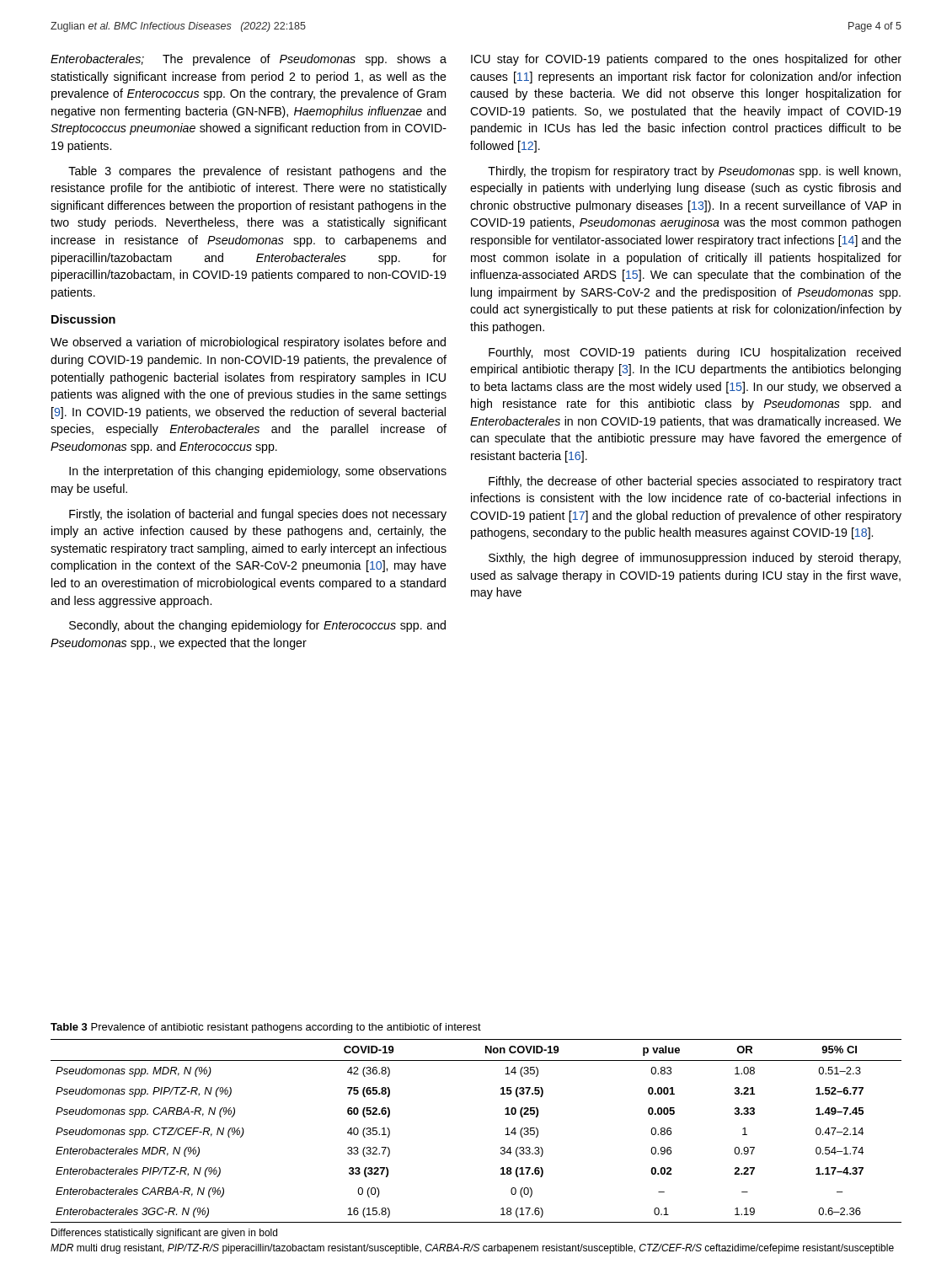This screenshot has height=1264, width=952.
Task: Click the passage that begins "Enterobacterales; The prevalence of Pseudomonas"
Action: coord(249,103)
